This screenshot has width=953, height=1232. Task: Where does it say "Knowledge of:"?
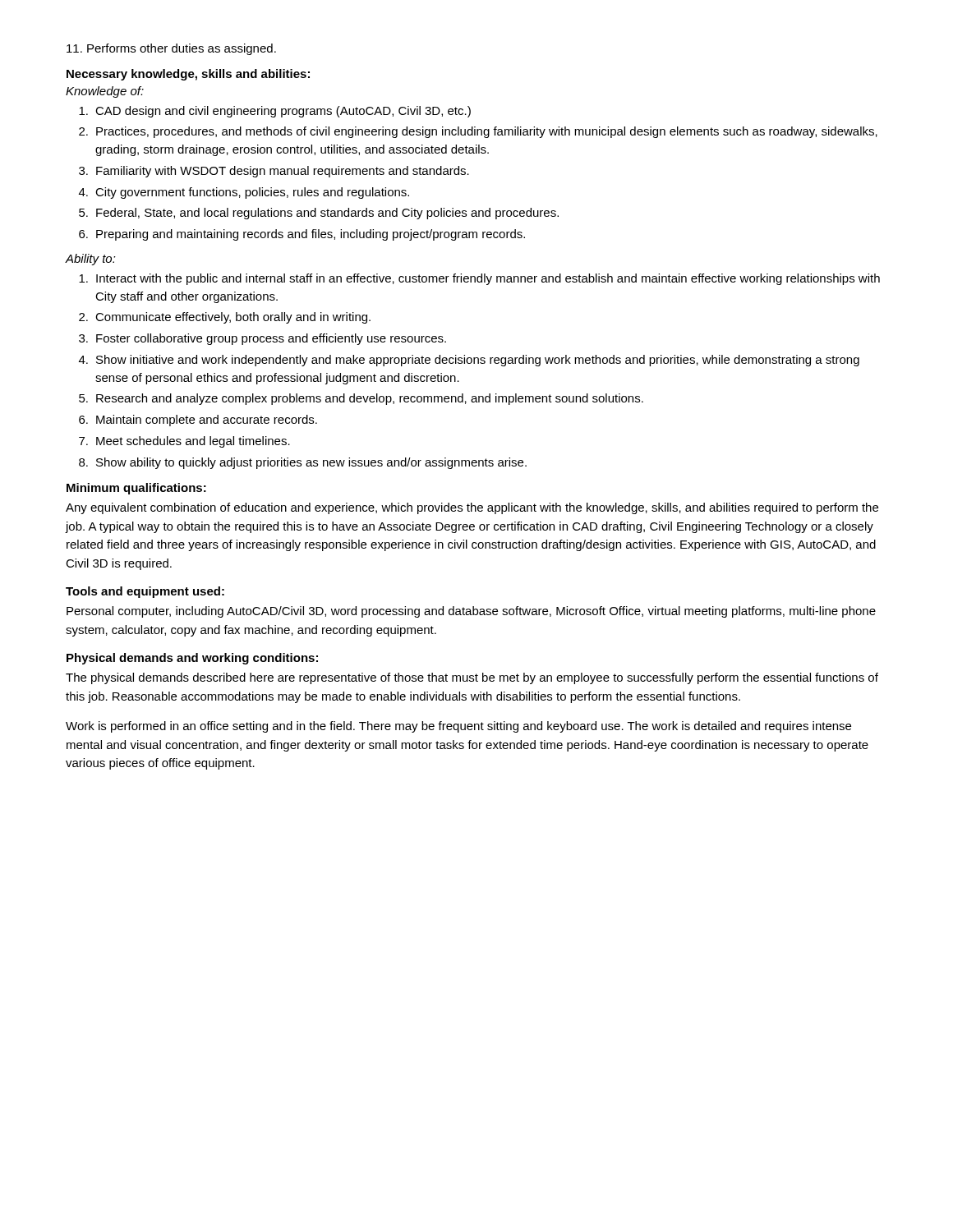(105, 90)
